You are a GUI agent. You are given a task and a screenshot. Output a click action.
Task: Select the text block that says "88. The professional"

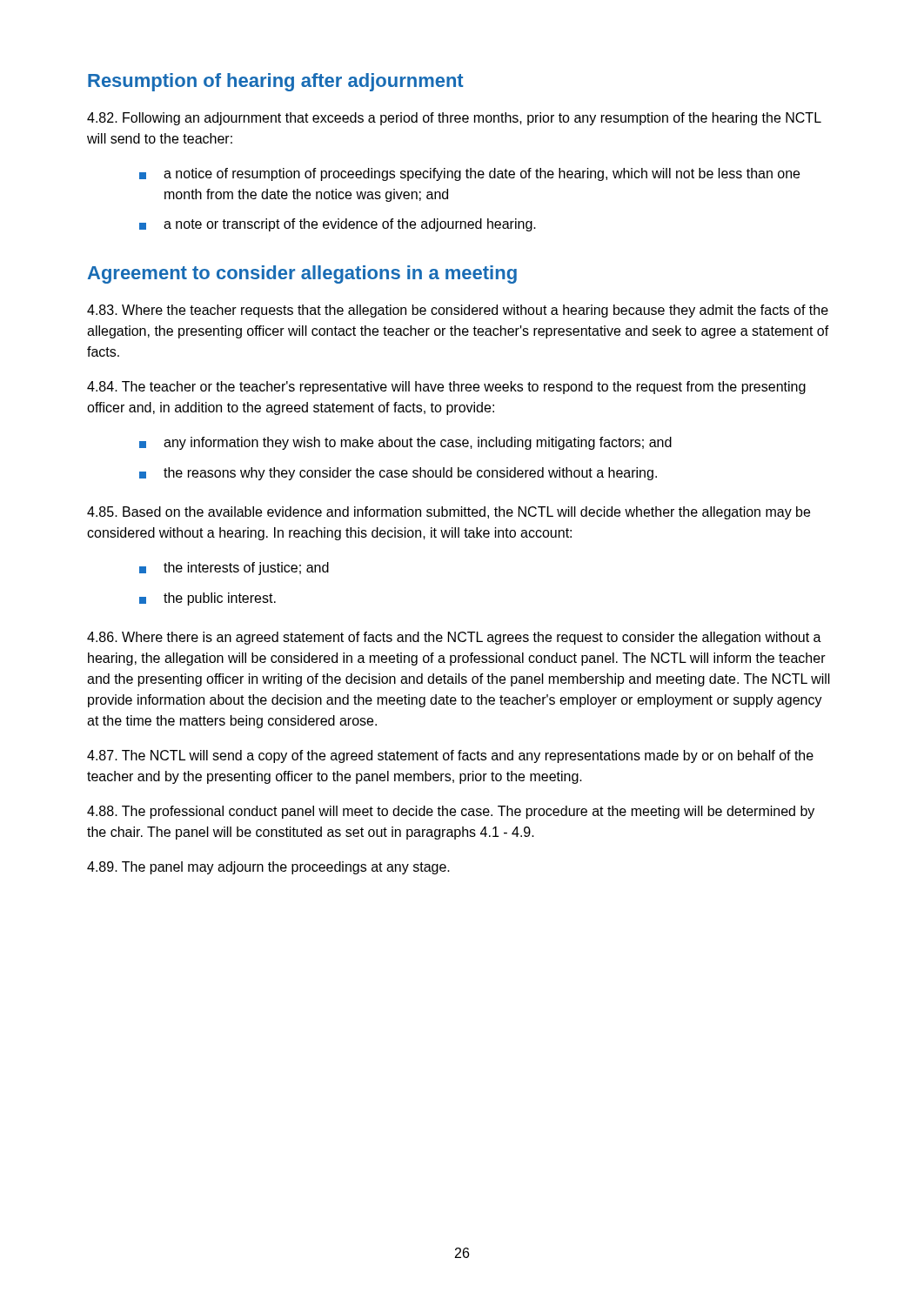point(451,822)
